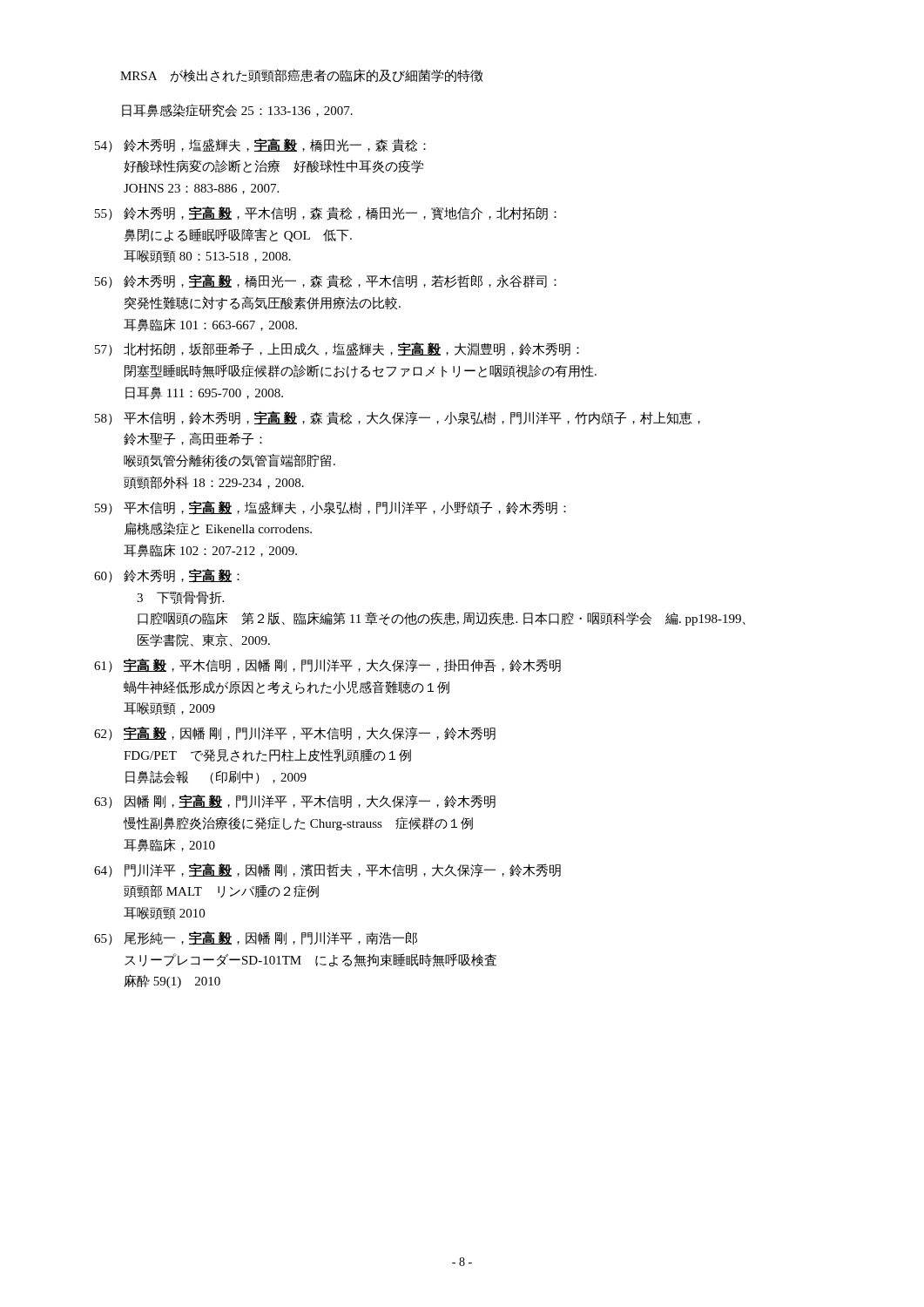924x1307 pixels.
Task: Navigate to the text block starting "54） 鈴木秀明，塩盛輝夫，宇高 毅，橋田光一，森"
Action: (x=260, y=146)
